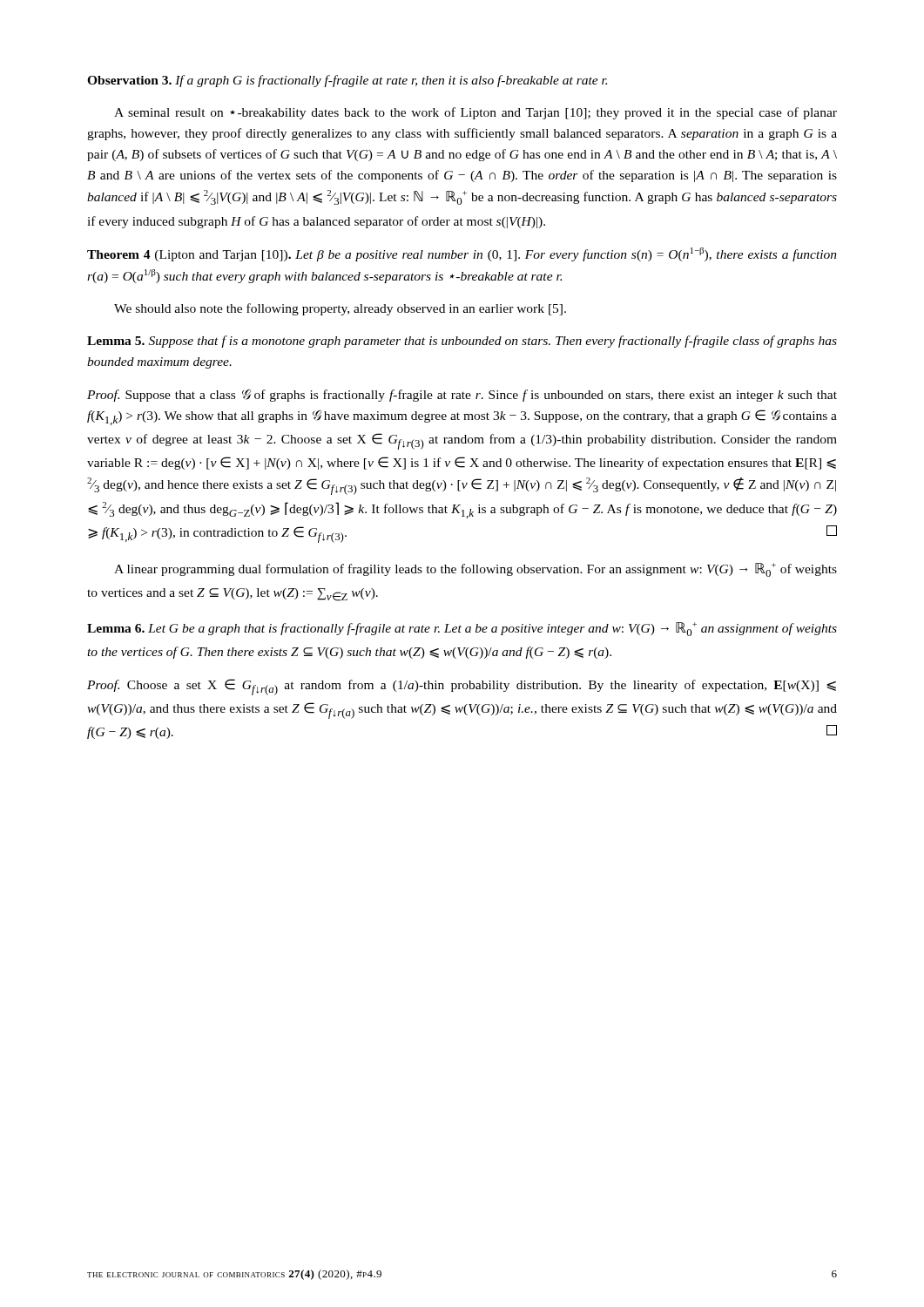Point to the block beginning "Lemma 5. Suppose that f"
The width and height of the screenshot is (924, 1307).
(x=462, y=352)
